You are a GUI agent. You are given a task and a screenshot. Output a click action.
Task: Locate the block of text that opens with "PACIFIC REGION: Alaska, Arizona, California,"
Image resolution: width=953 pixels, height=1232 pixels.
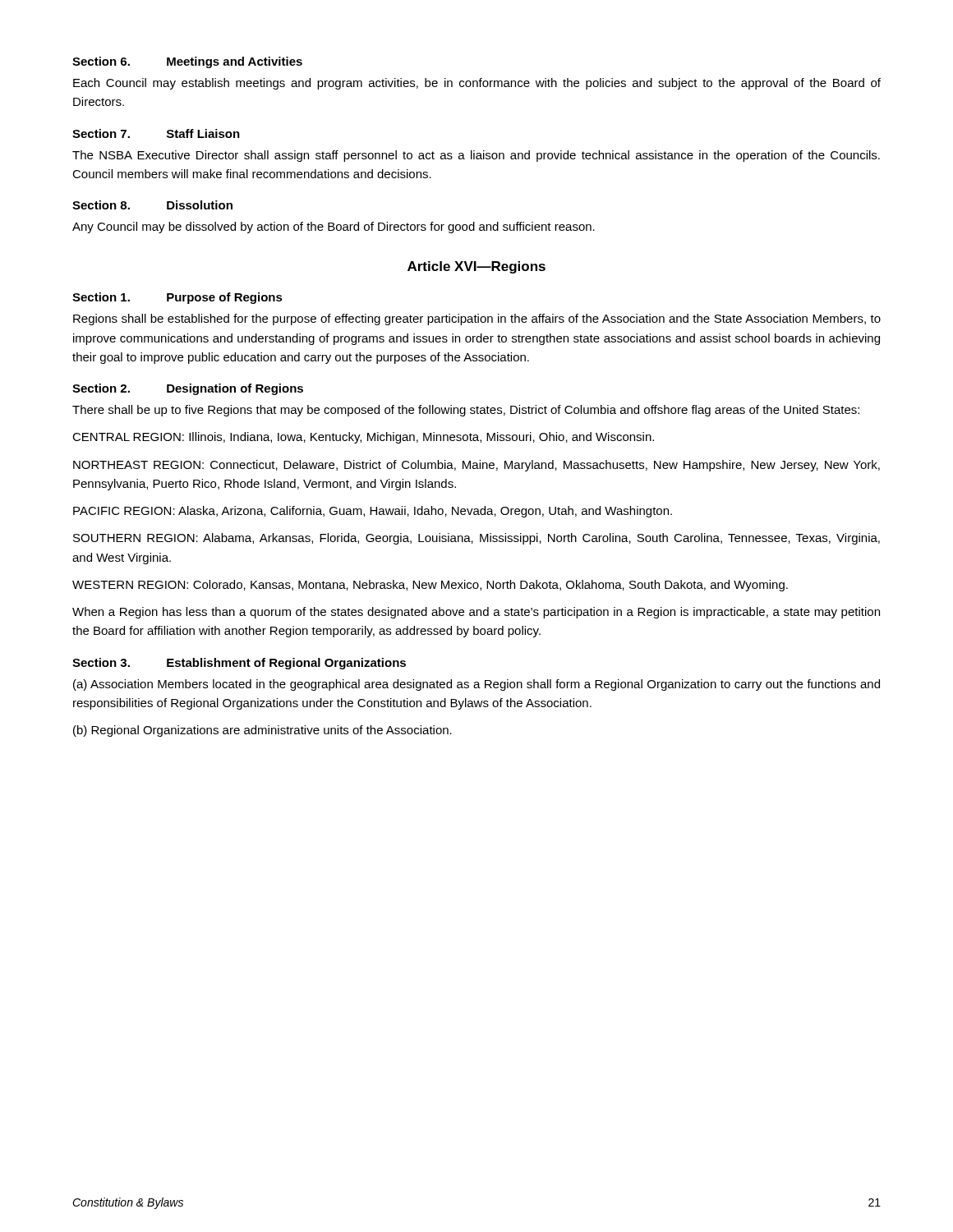(x=373, y=510)
